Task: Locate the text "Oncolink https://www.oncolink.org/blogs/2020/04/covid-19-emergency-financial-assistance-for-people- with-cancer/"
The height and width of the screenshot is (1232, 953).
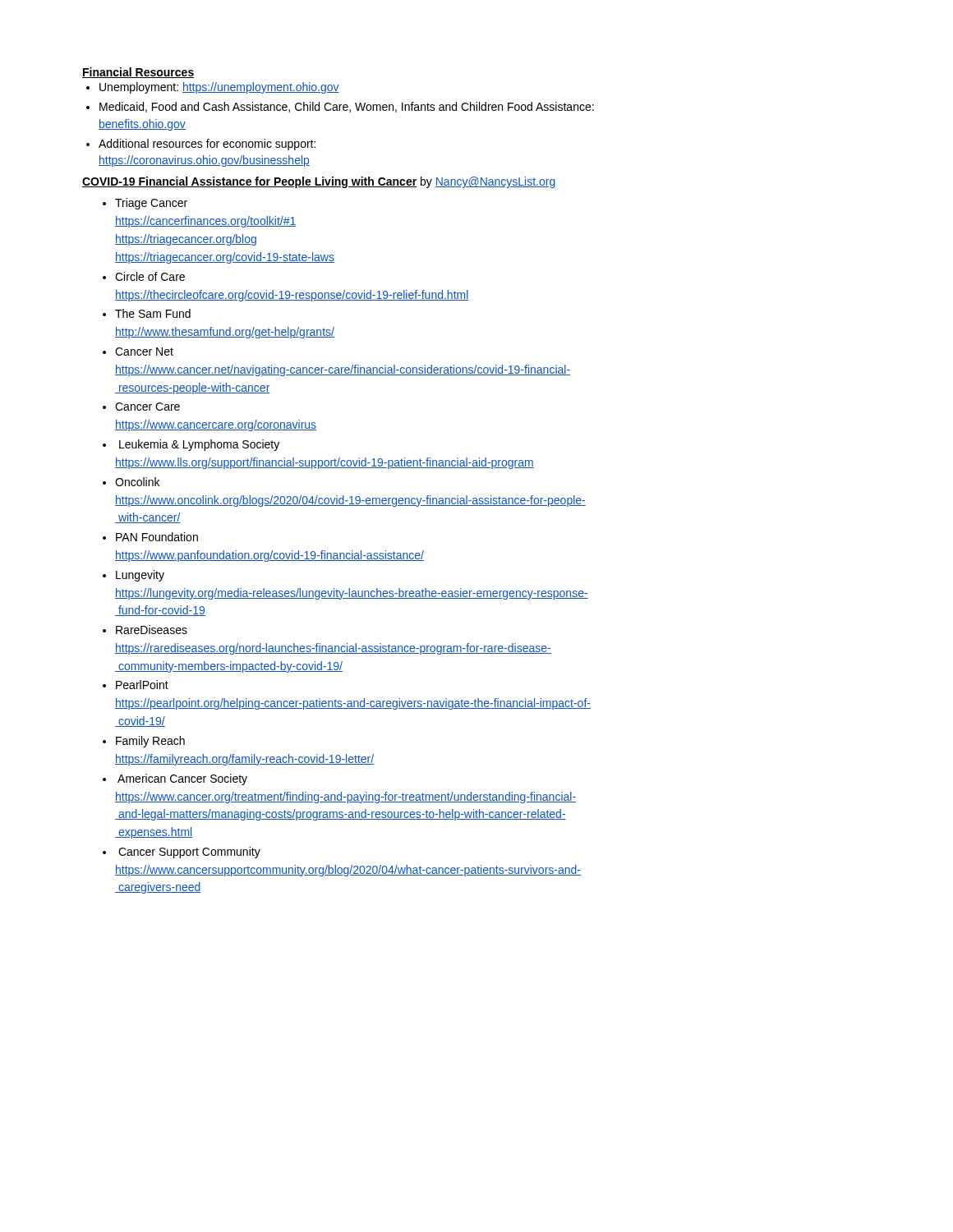Action: click(x=493, y=500)
